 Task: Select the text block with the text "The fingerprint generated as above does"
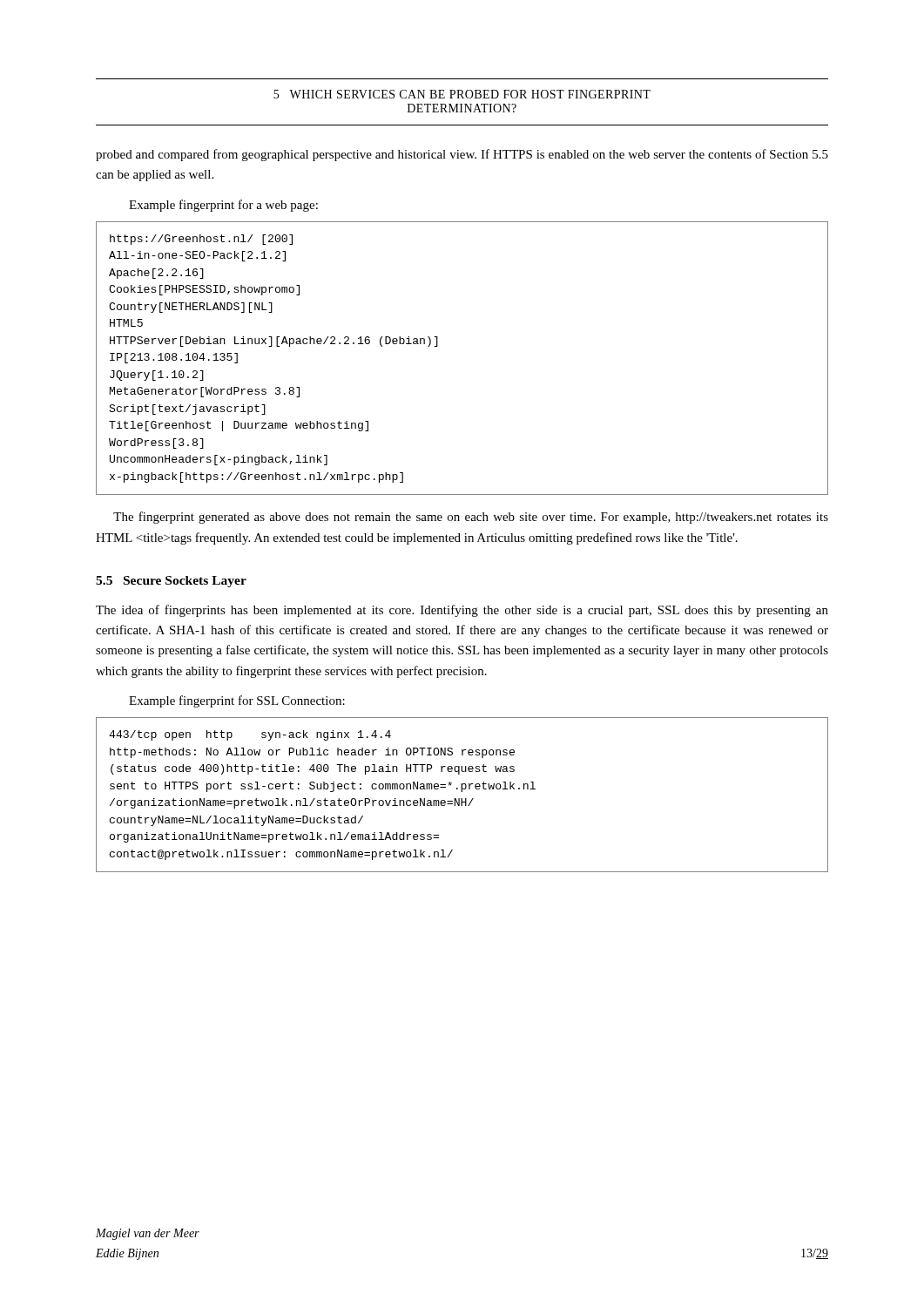coord(462,527)
